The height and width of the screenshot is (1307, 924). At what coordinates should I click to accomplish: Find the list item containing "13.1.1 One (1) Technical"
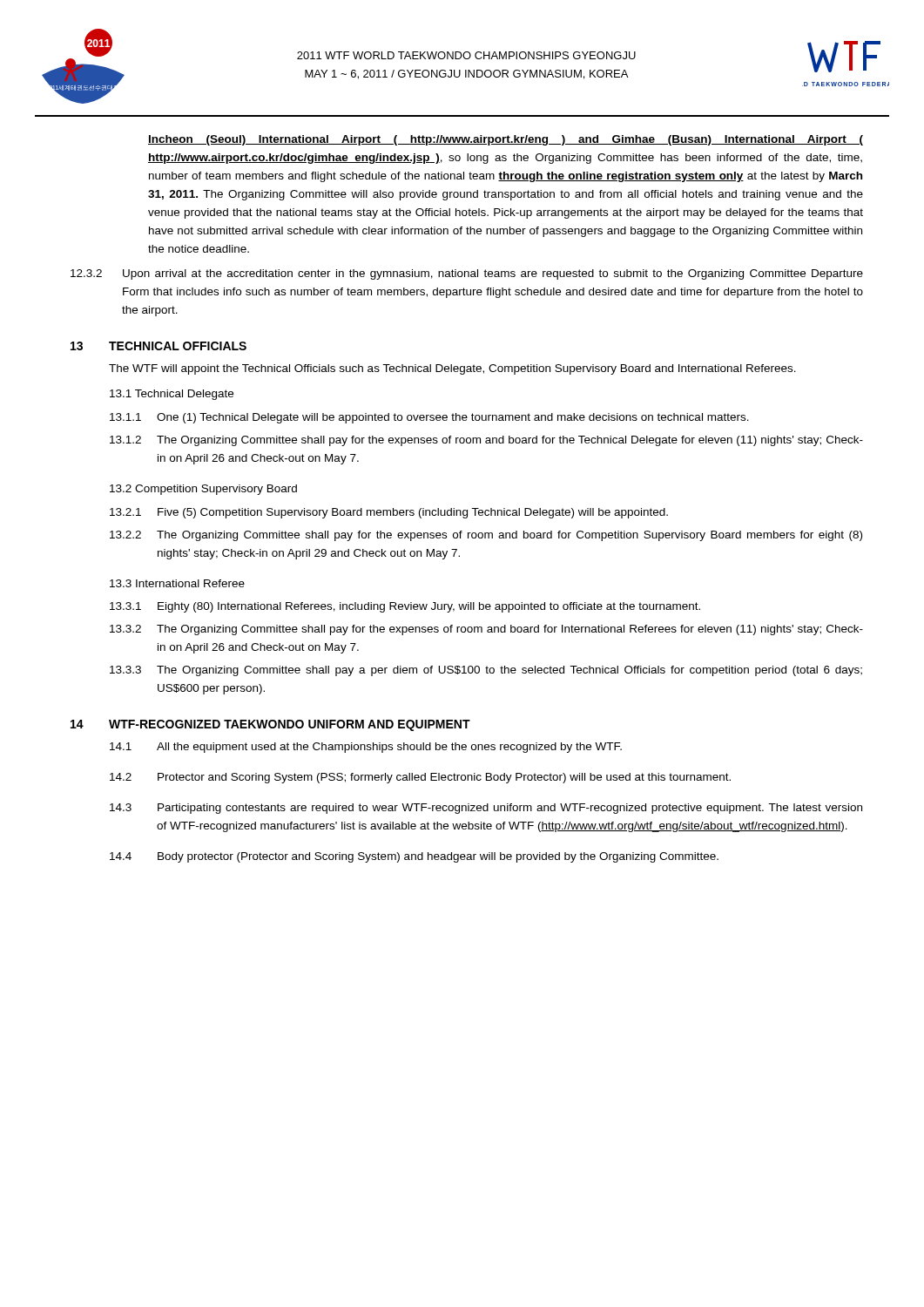coord(486,418)
